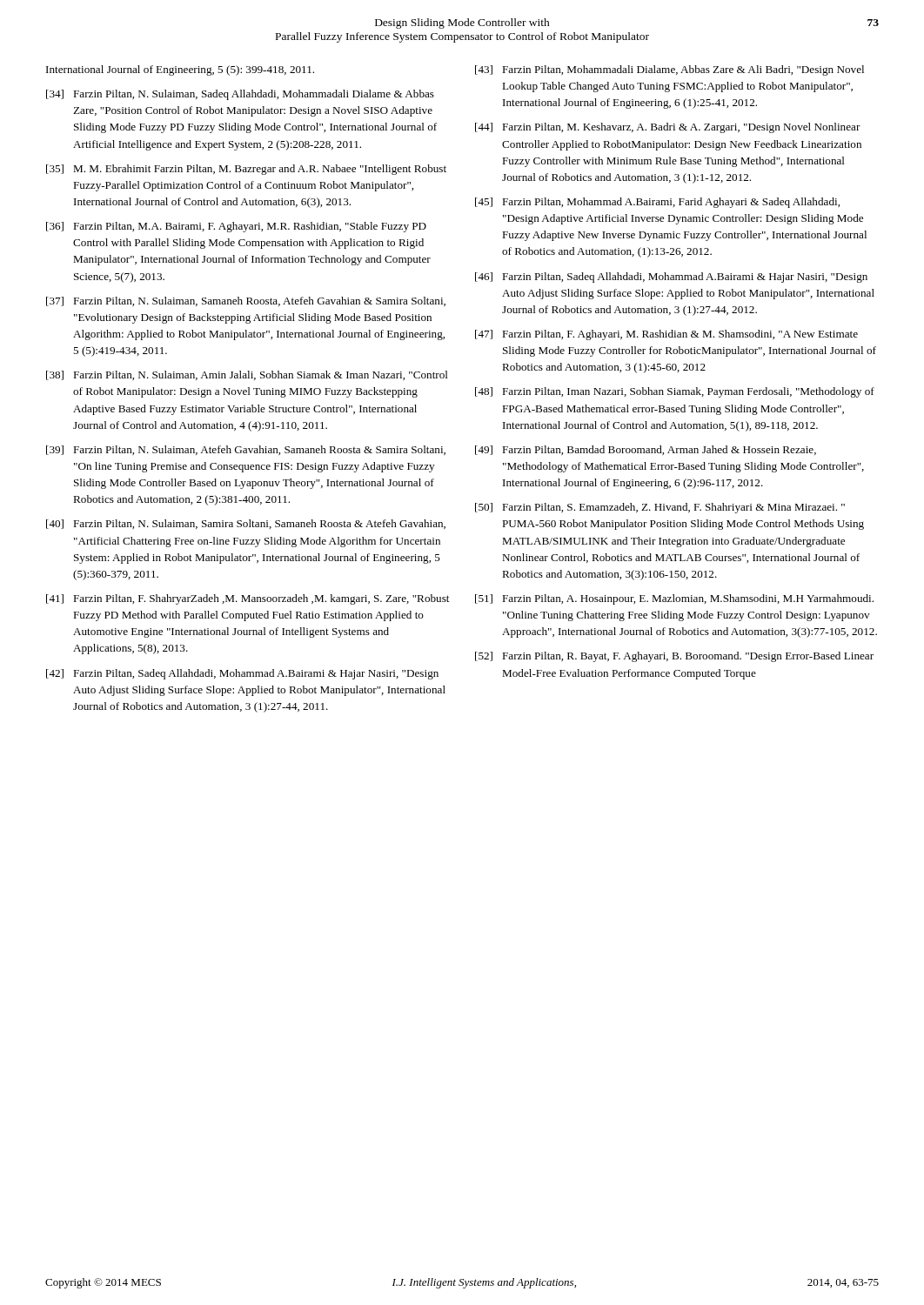The image size is (924, 1305).
Task: Click the passage that begins "[43] Farzin Piltan, Mohammadali Dialame,"
Action: coord(676,86)
